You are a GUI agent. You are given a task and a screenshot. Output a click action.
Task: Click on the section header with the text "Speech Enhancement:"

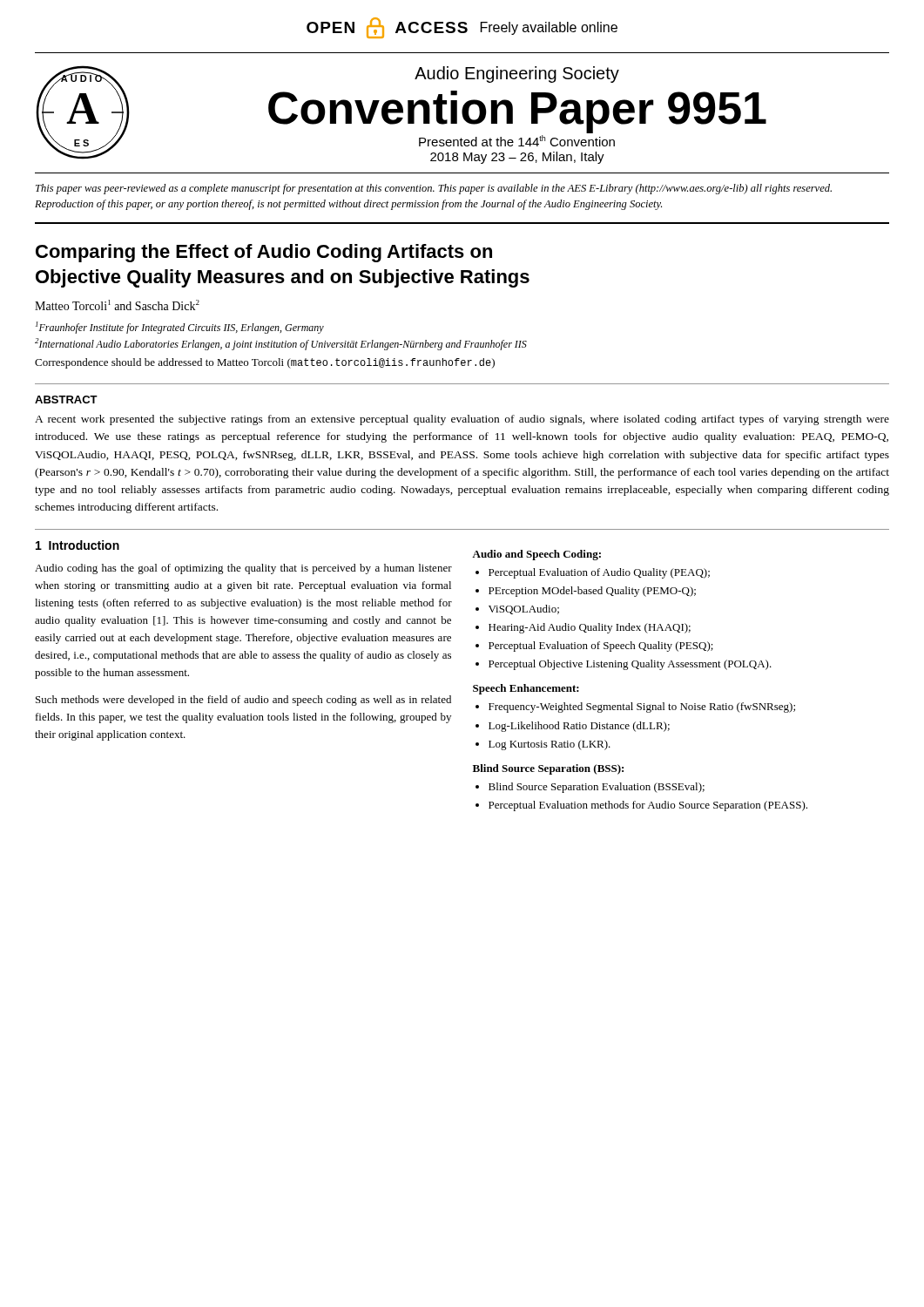coord(526,688)
